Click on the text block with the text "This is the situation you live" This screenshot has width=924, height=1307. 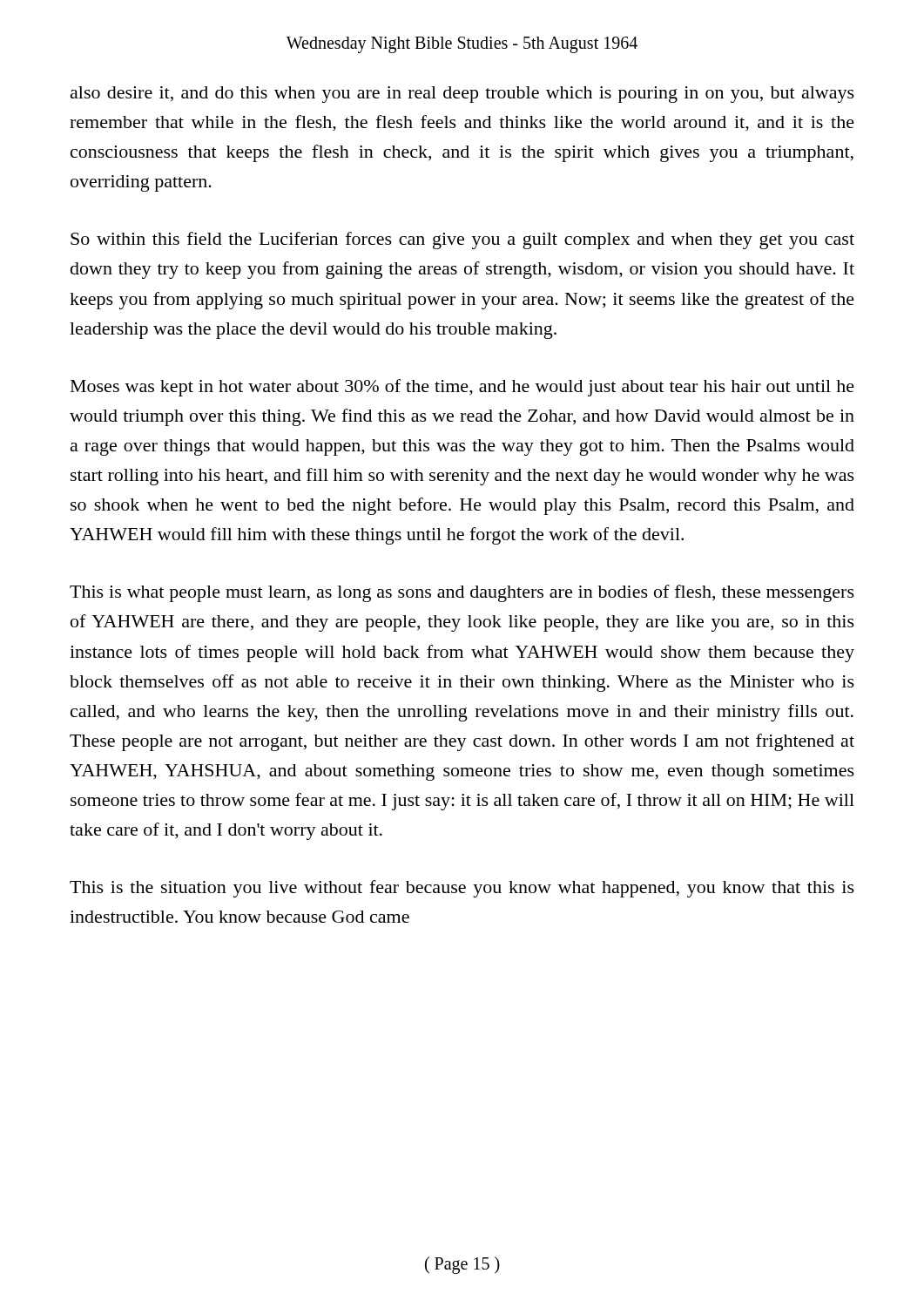tap(462, 902)
